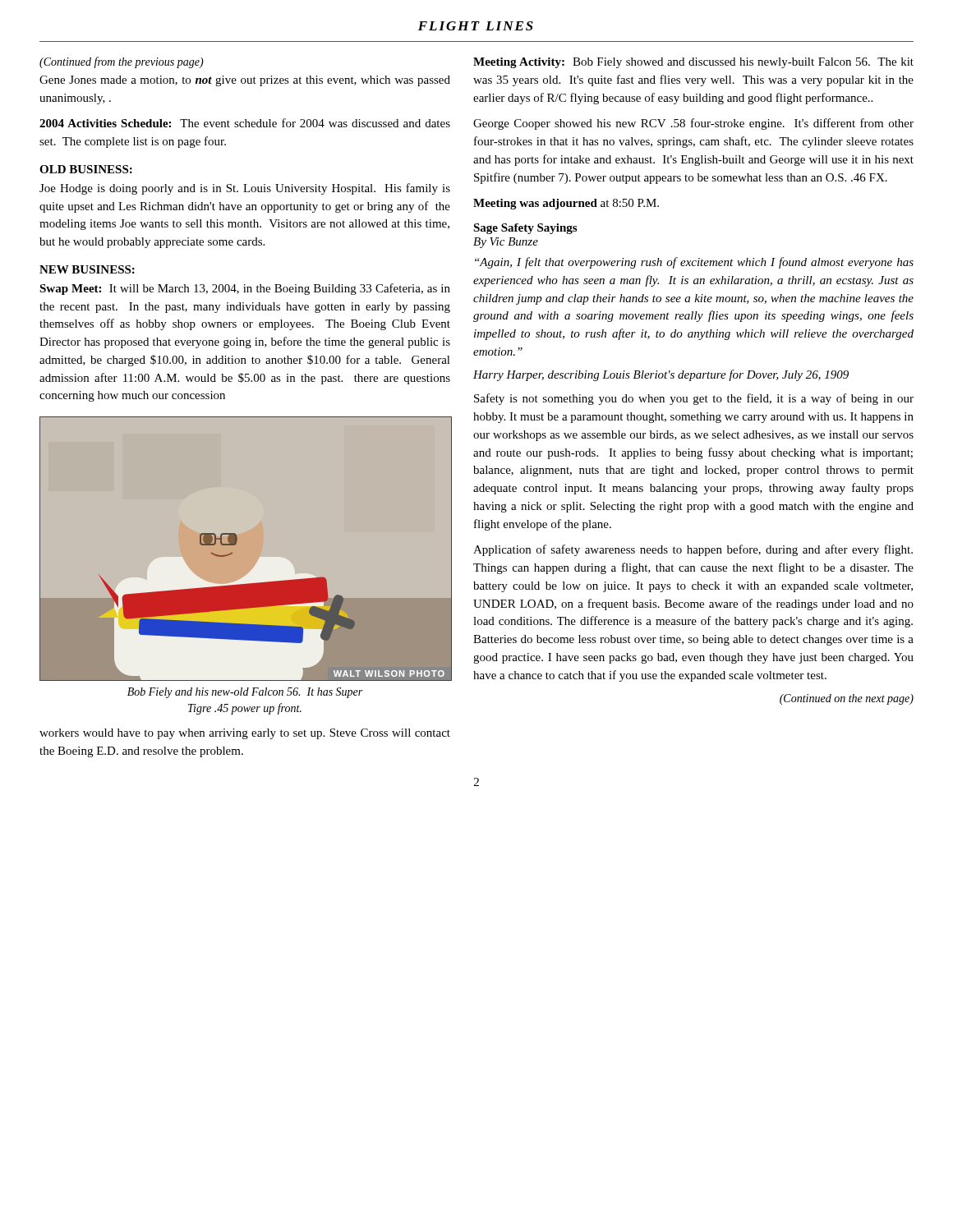
Task: Locate the text "(Continued on the next page)"
Action: click(x=846, y=699)
